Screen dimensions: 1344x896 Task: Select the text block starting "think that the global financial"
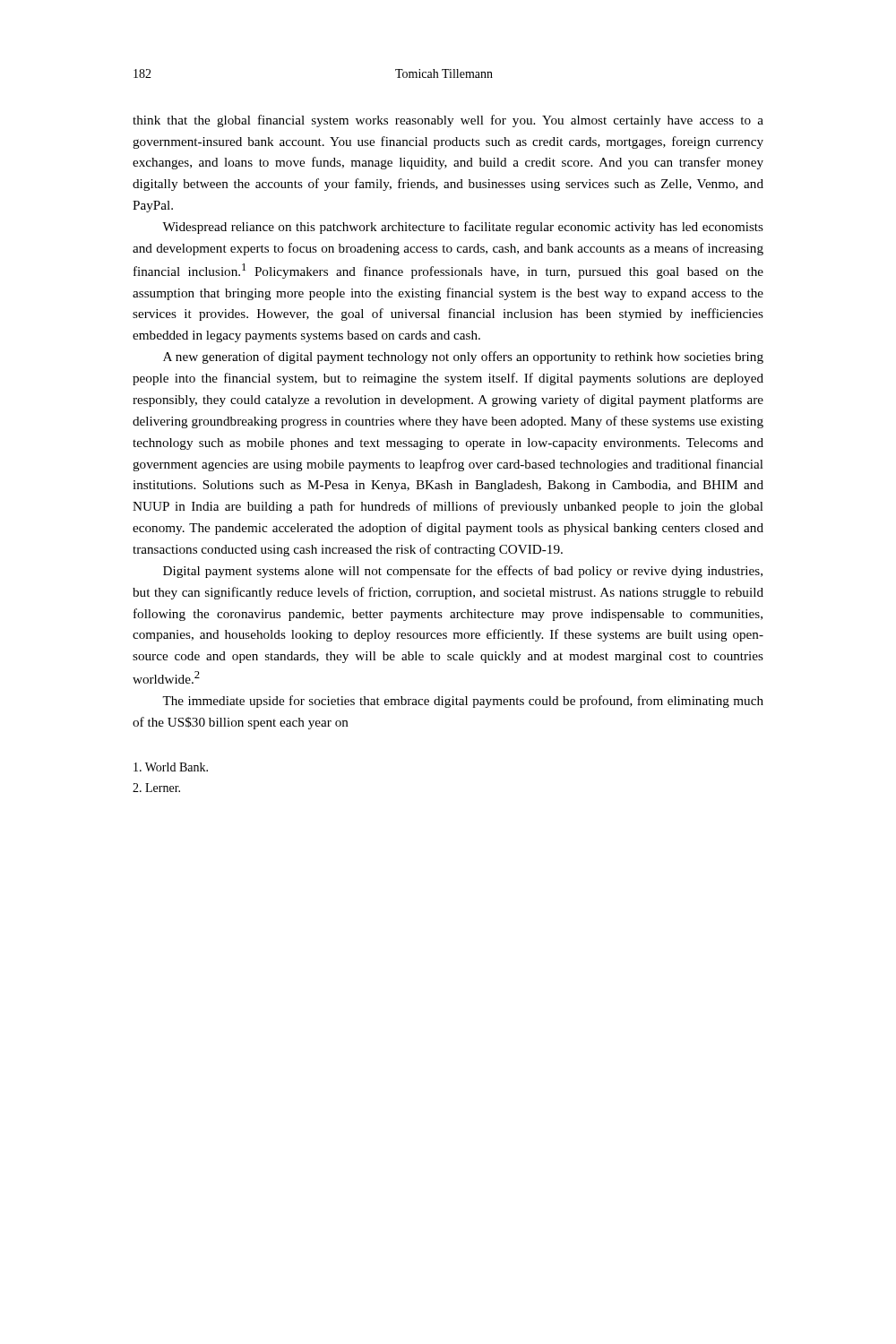pos(448,162)
